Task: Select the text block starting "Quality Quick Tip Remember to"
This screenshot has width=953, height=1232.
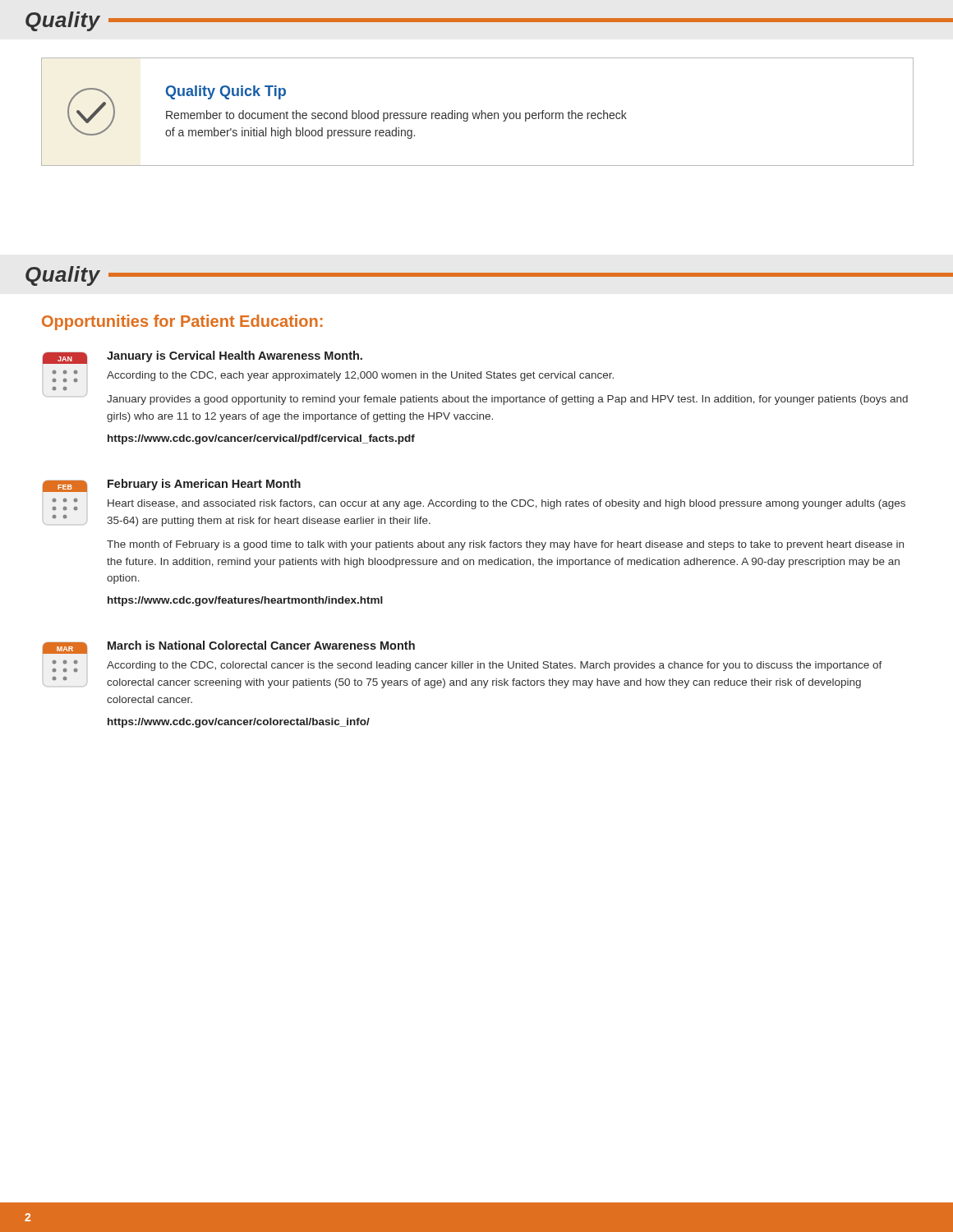Action: 347,112
